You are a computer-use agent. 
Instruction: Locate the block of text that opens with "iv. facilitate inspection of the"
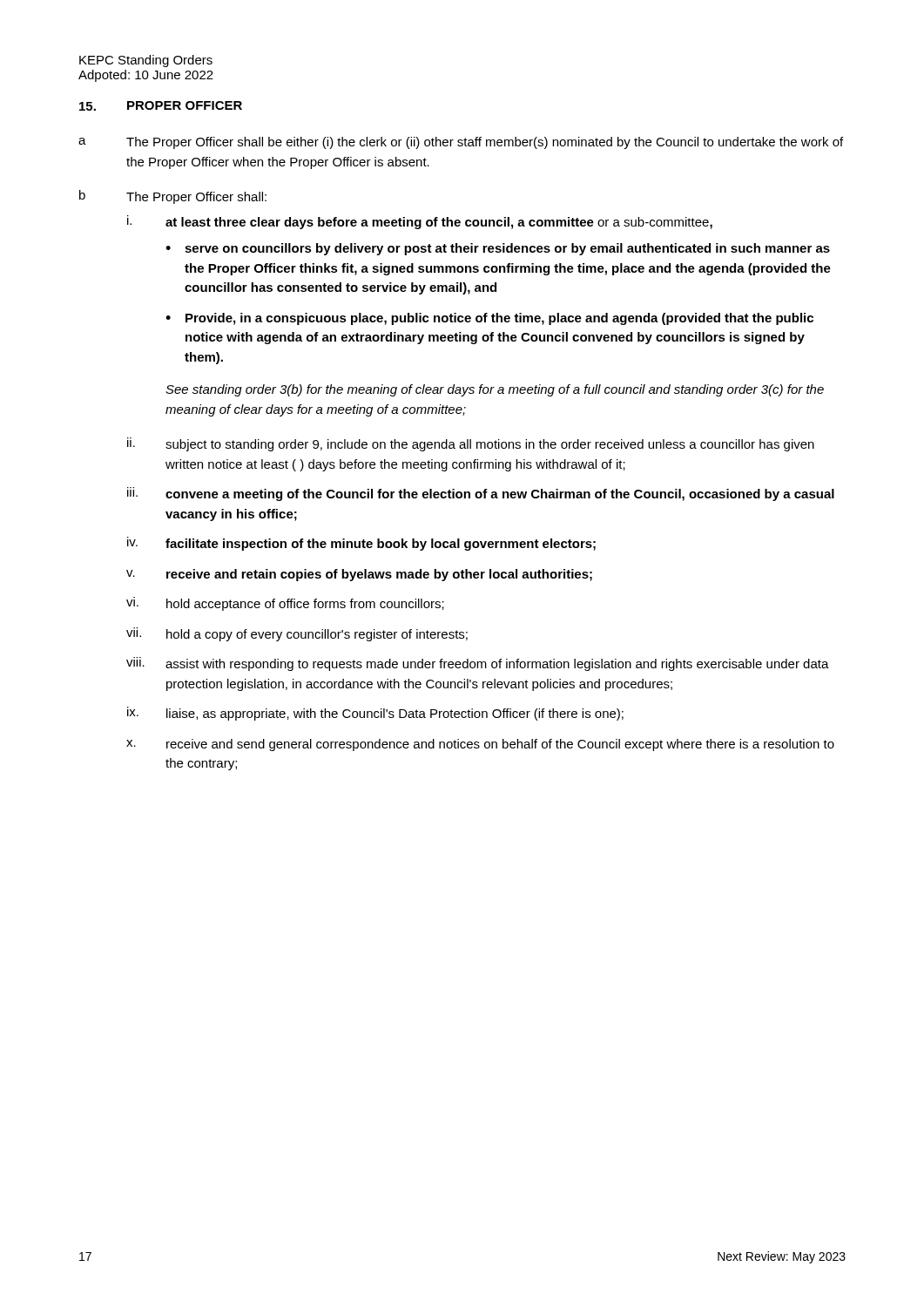tap(486, 544)
